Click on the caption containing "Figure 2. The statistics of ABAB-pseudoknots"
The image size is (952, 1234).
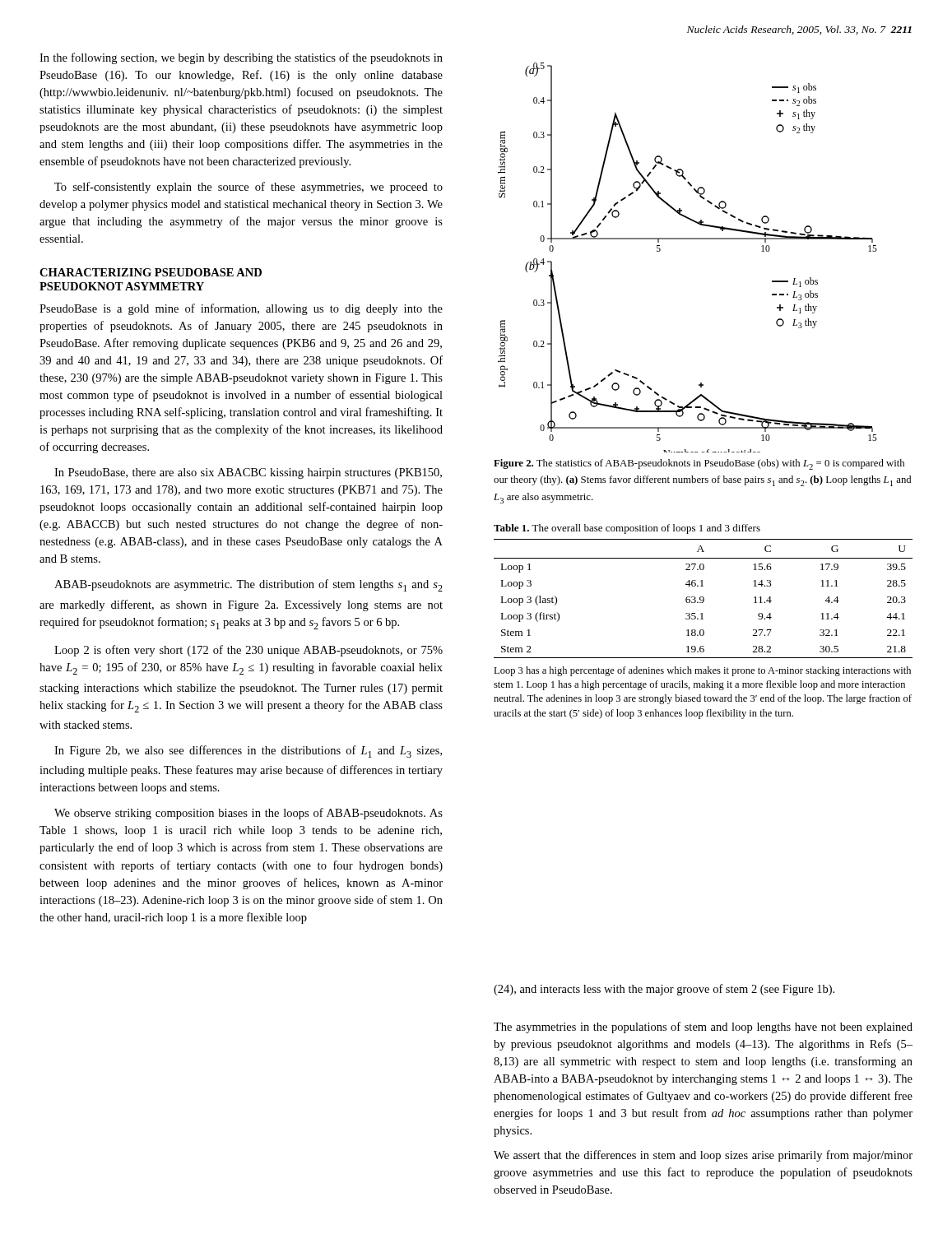pos(703,481)
